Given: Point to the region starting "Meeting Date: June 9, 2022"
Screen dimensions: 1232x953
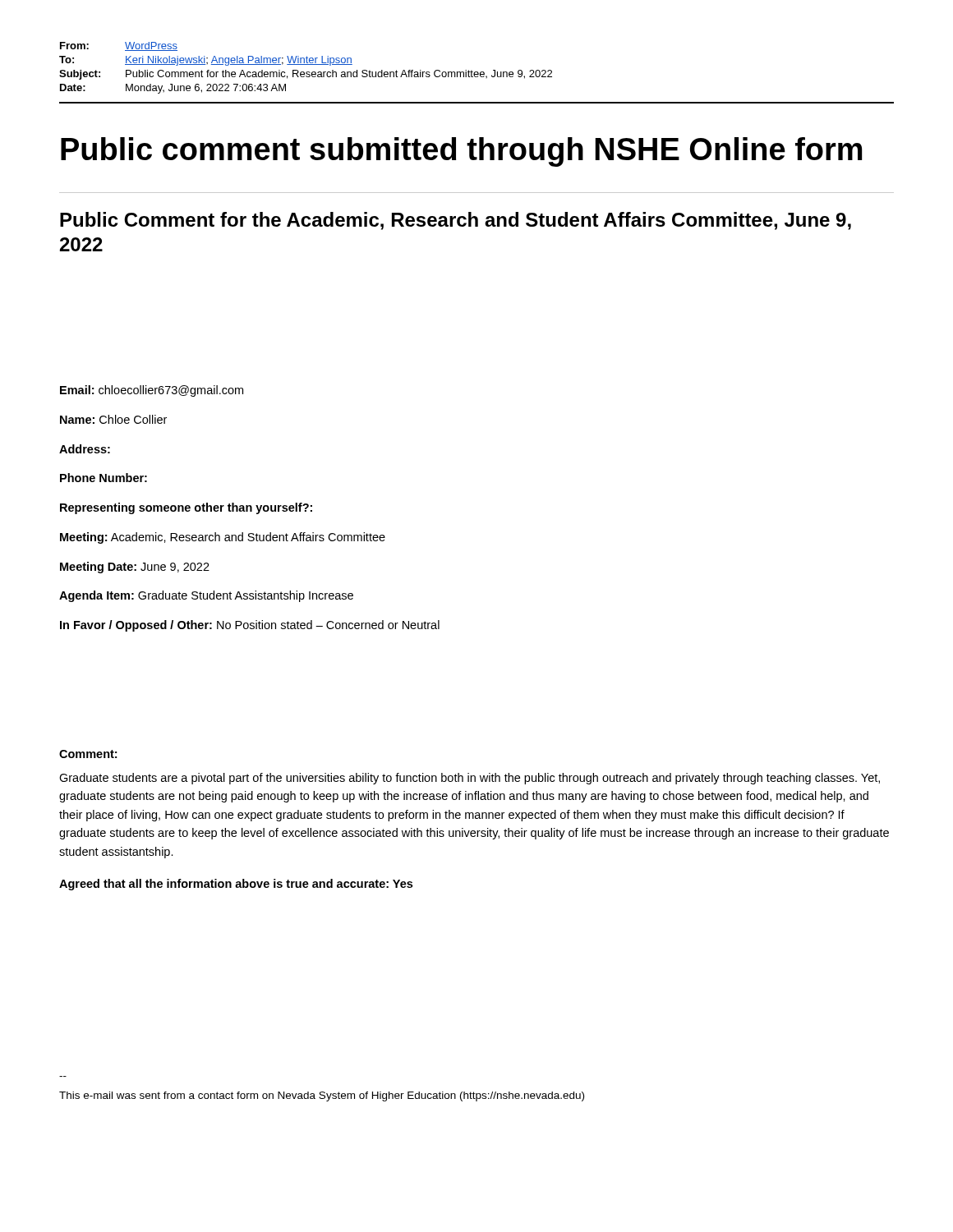Looking at the screenshot, I should [134, 566].
